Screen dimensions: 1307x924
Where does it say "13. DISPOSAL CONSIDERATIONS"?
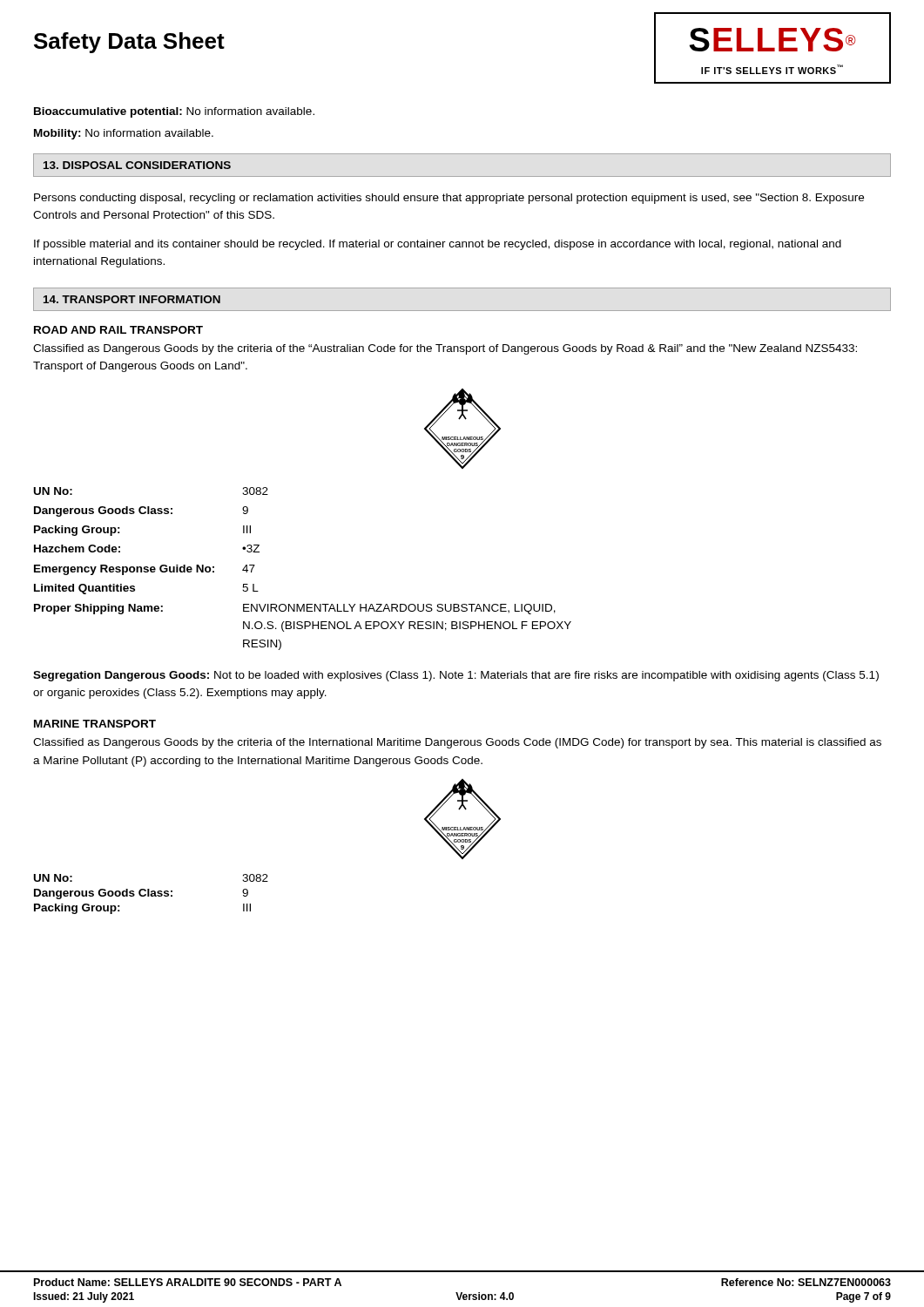137,165
